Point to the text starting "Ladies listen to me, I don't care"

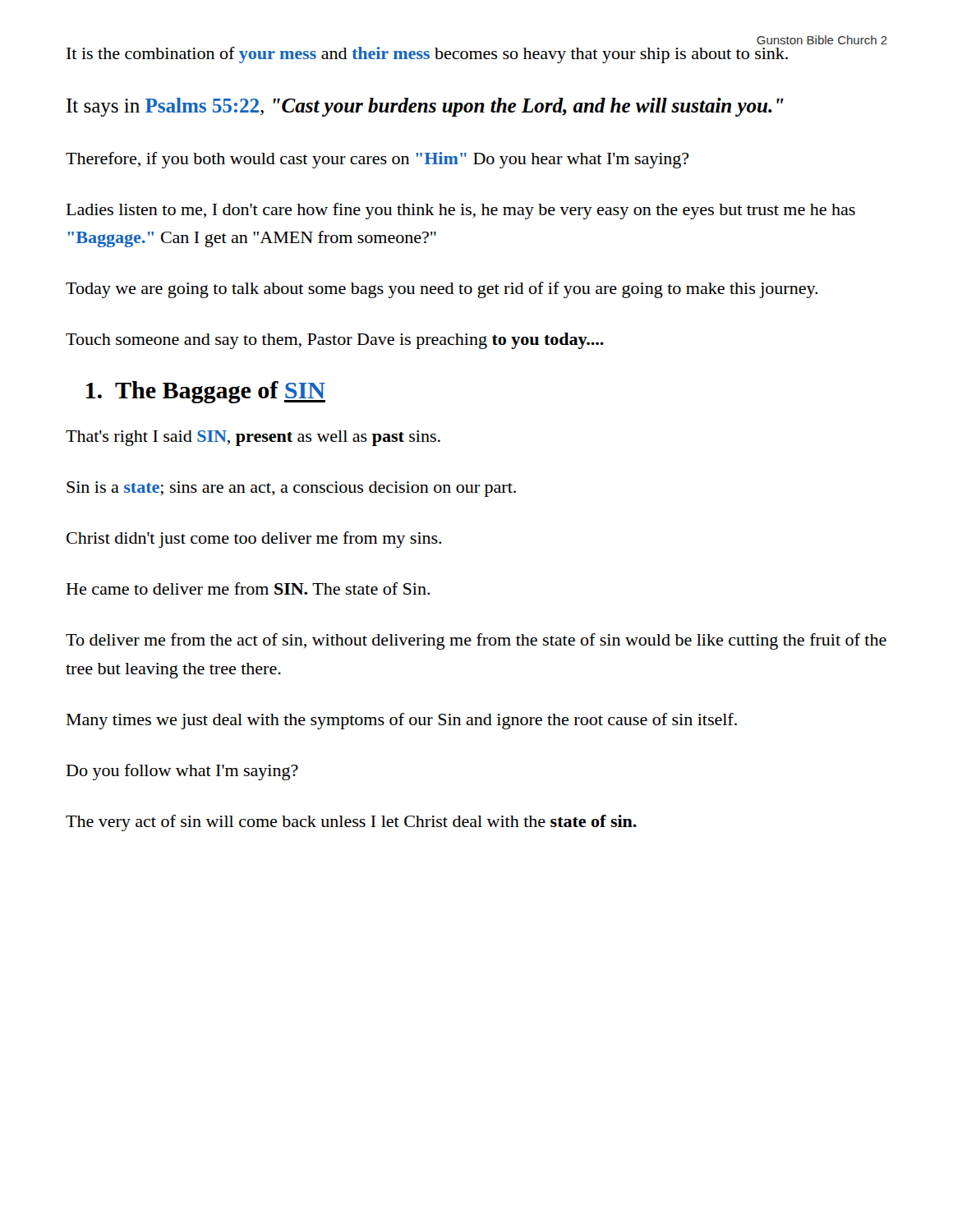[461, 223]
